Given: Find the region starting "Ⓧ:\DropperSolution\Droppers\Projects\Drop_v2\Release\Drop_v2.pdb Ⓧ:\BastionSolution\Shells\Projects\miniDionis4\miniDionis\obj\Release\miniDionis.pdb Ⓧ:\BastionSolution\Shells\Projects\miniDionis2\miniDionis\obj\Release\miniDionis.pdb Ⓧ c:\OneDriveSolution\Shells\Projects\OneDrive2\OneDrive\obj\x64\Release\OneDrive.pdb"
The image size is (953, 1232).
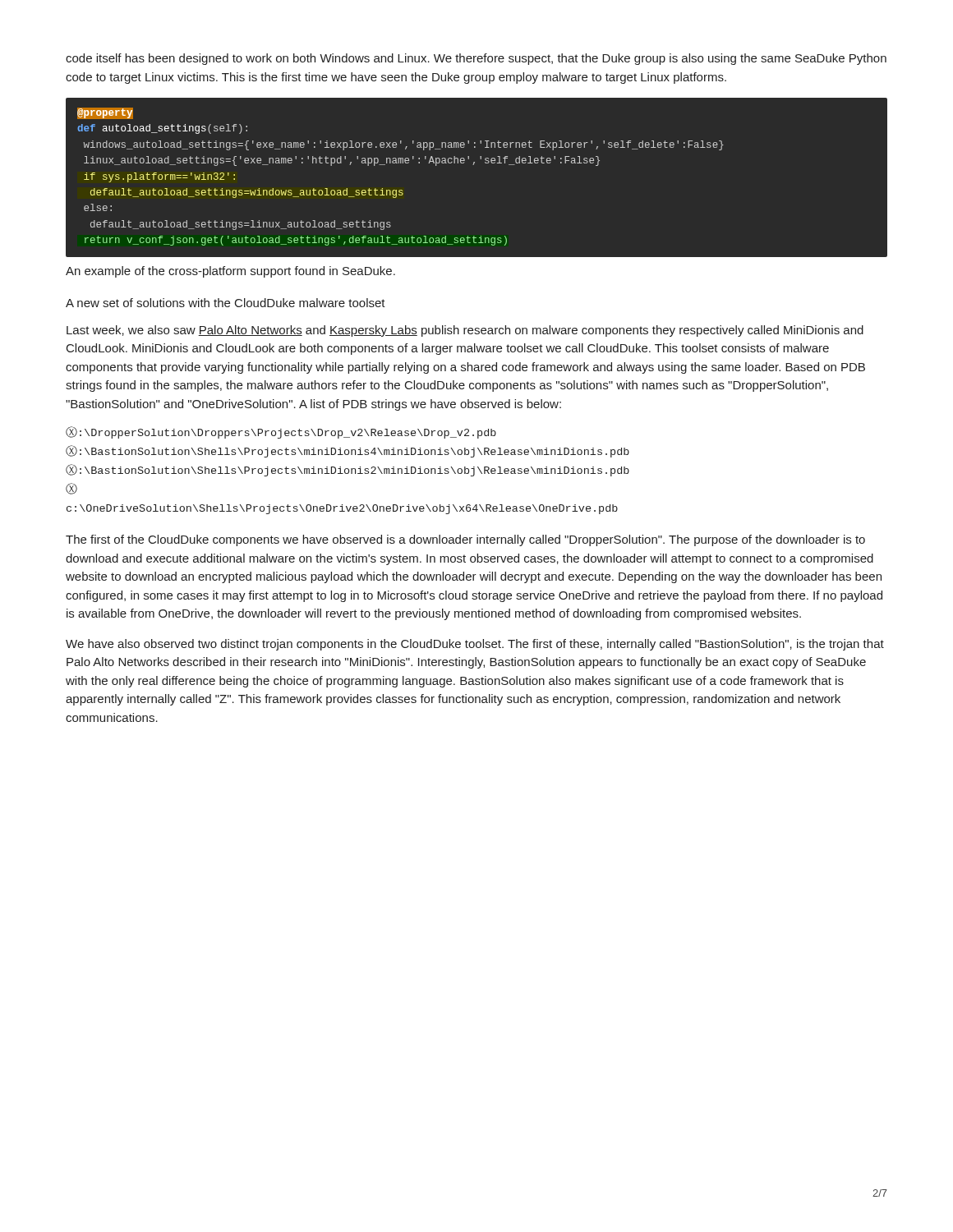Looking at the screenshot, I should pos(476,472).
